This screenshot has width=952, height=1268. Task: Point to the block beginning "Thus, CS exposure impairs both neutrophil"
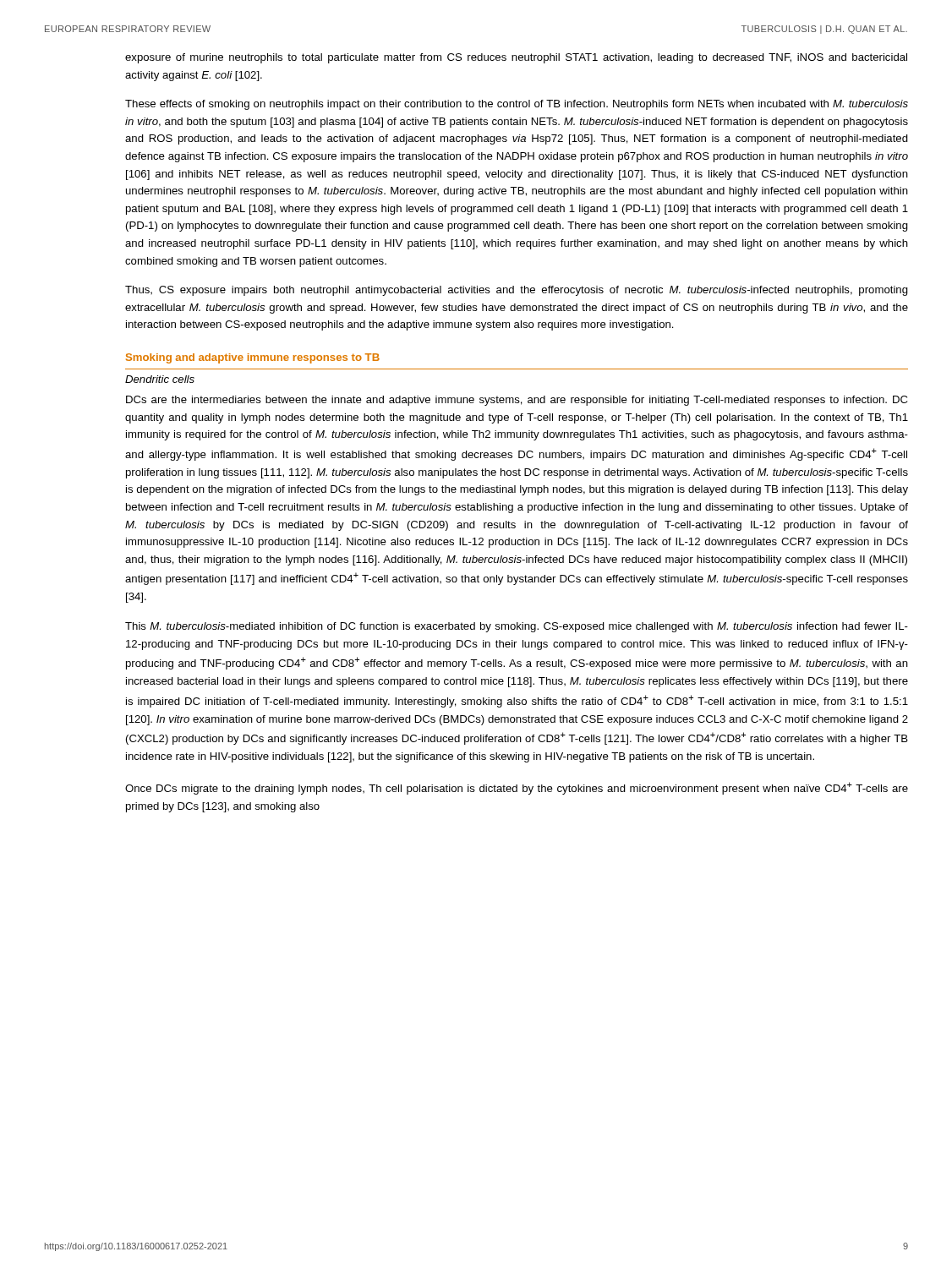click(517, 307)
